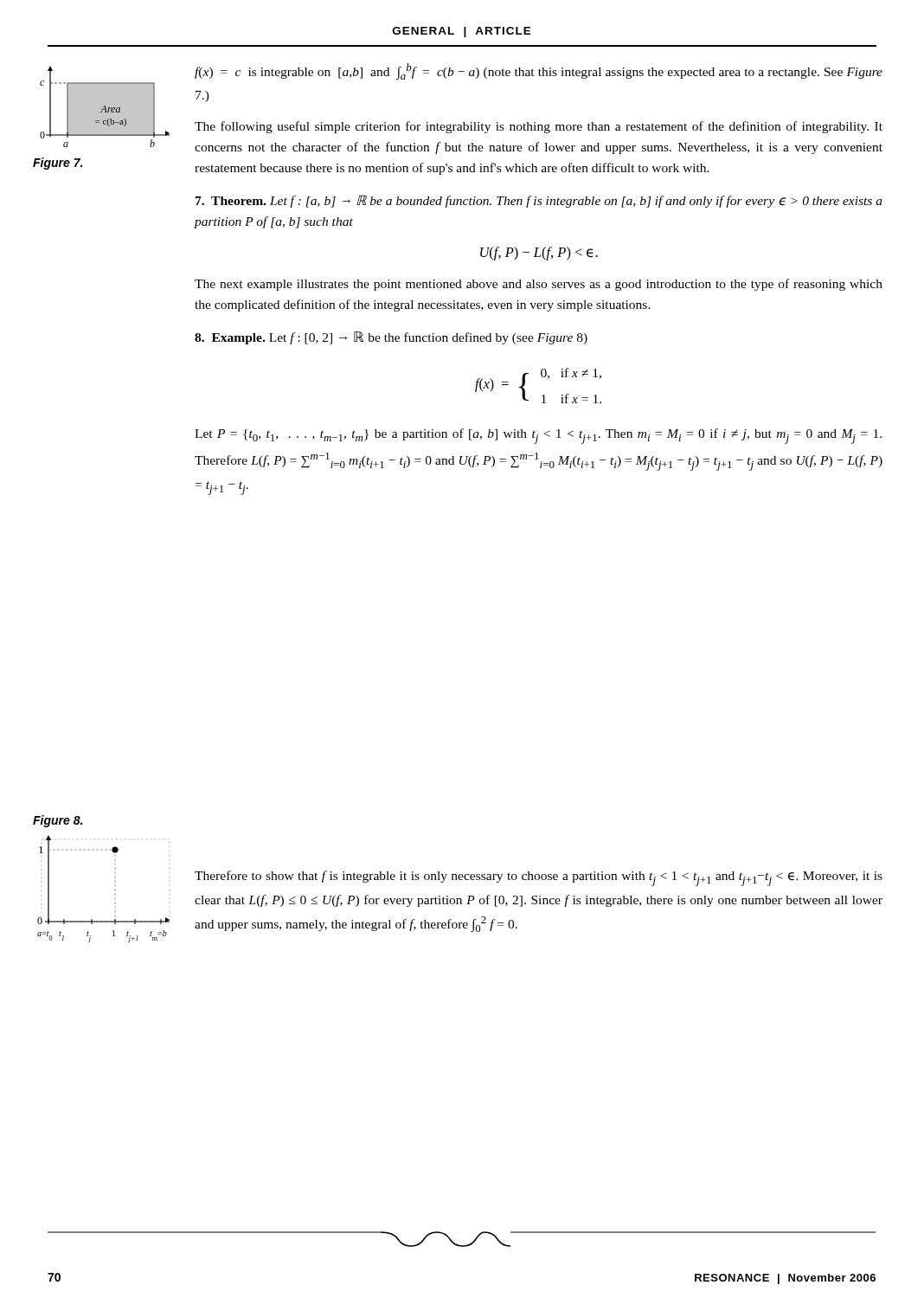Click on the block starting "Figure 7."
The height and width of the screenshot is (1298, 924).
[x=58, y=163]
